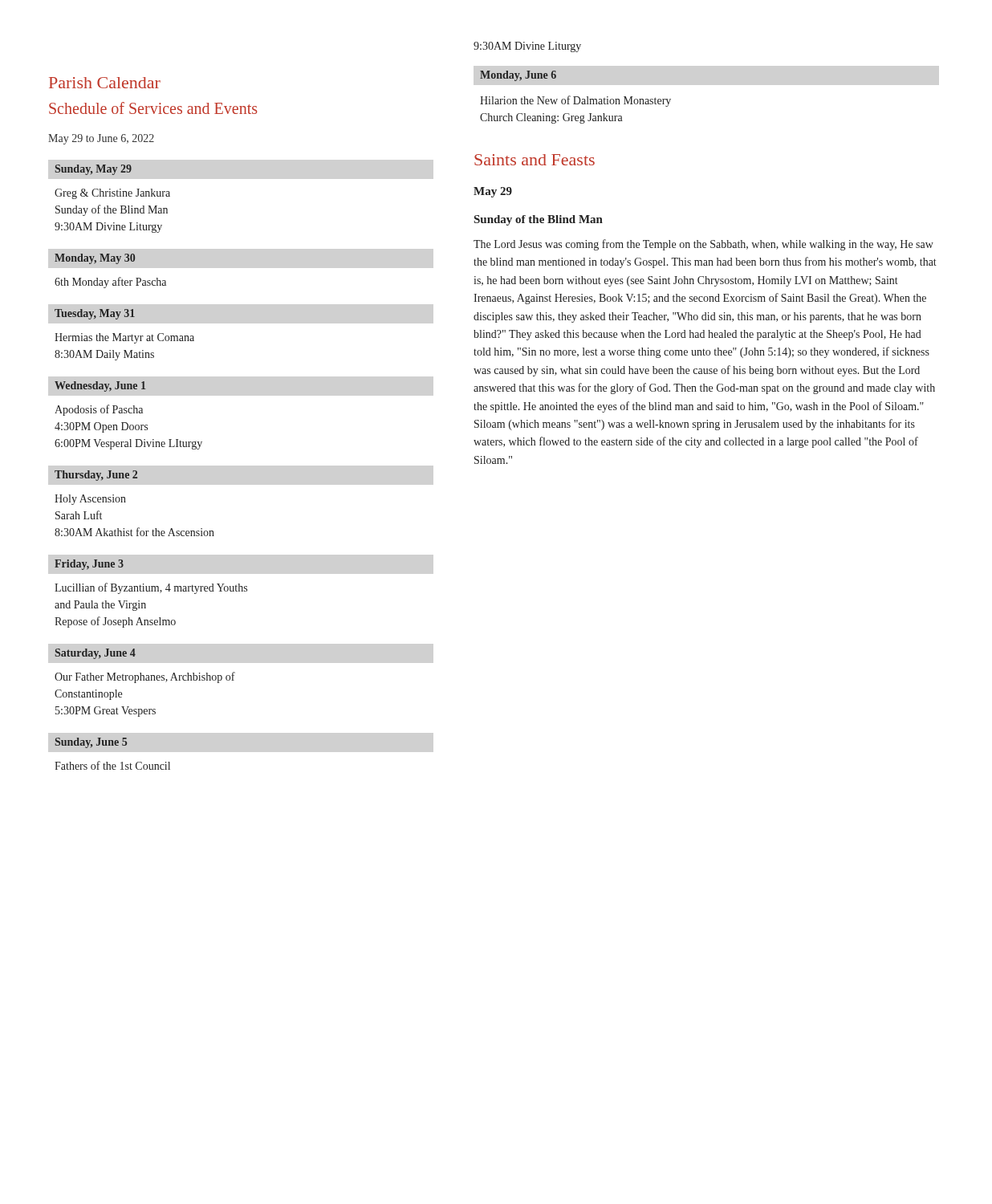Locate the table with the text "Thursday, June 2 Holy Ascension"
The image size is (992, 1204).
241,504
